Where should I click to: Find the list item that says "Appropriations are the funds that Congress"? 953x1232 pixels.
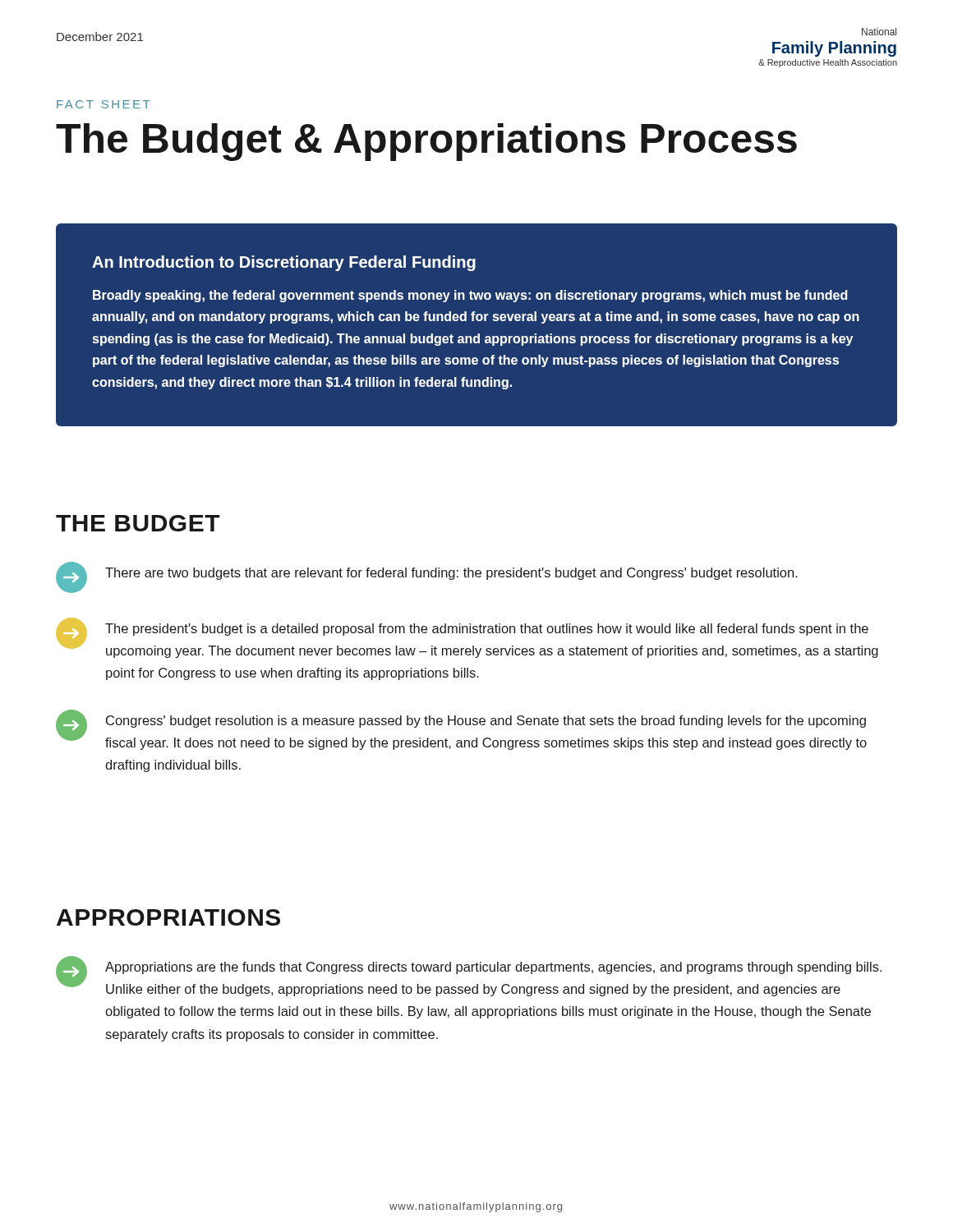point(476,1001)
